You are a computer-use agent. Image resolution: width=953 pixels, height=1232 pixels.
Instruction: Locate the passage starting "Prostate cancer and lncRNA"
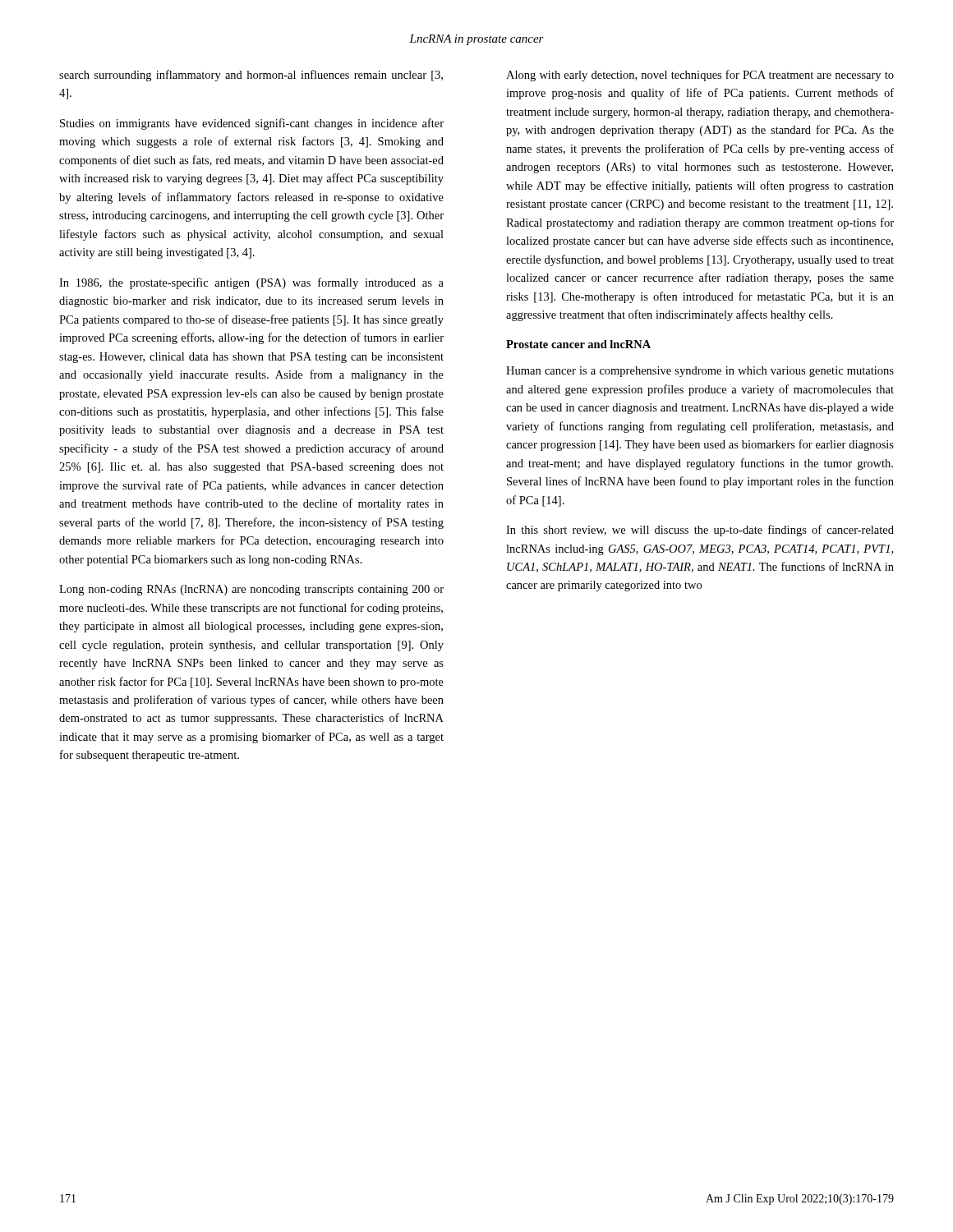(578, 344)
